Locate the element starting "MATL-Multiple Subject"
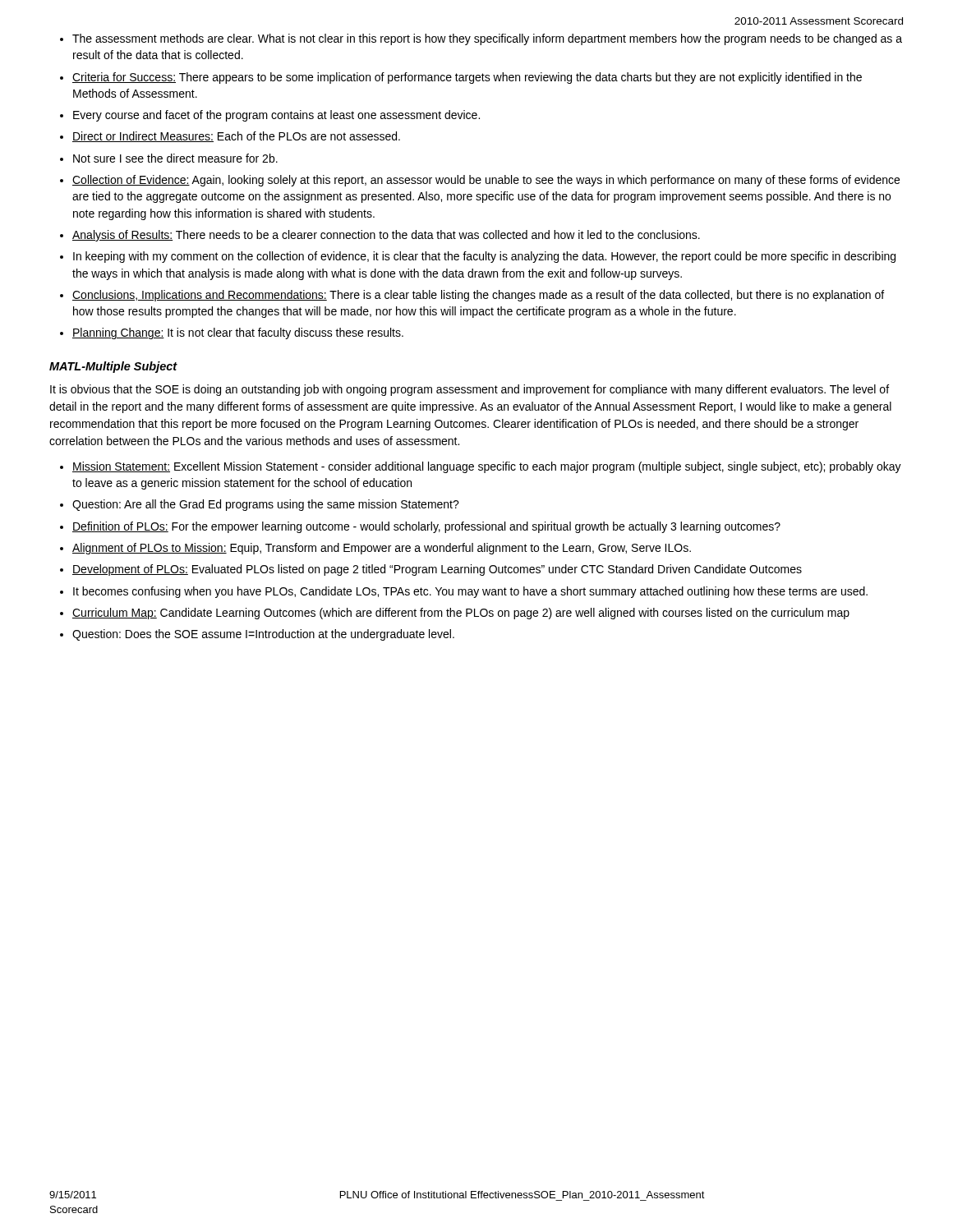953x1232 pixels. coord(113,366)
